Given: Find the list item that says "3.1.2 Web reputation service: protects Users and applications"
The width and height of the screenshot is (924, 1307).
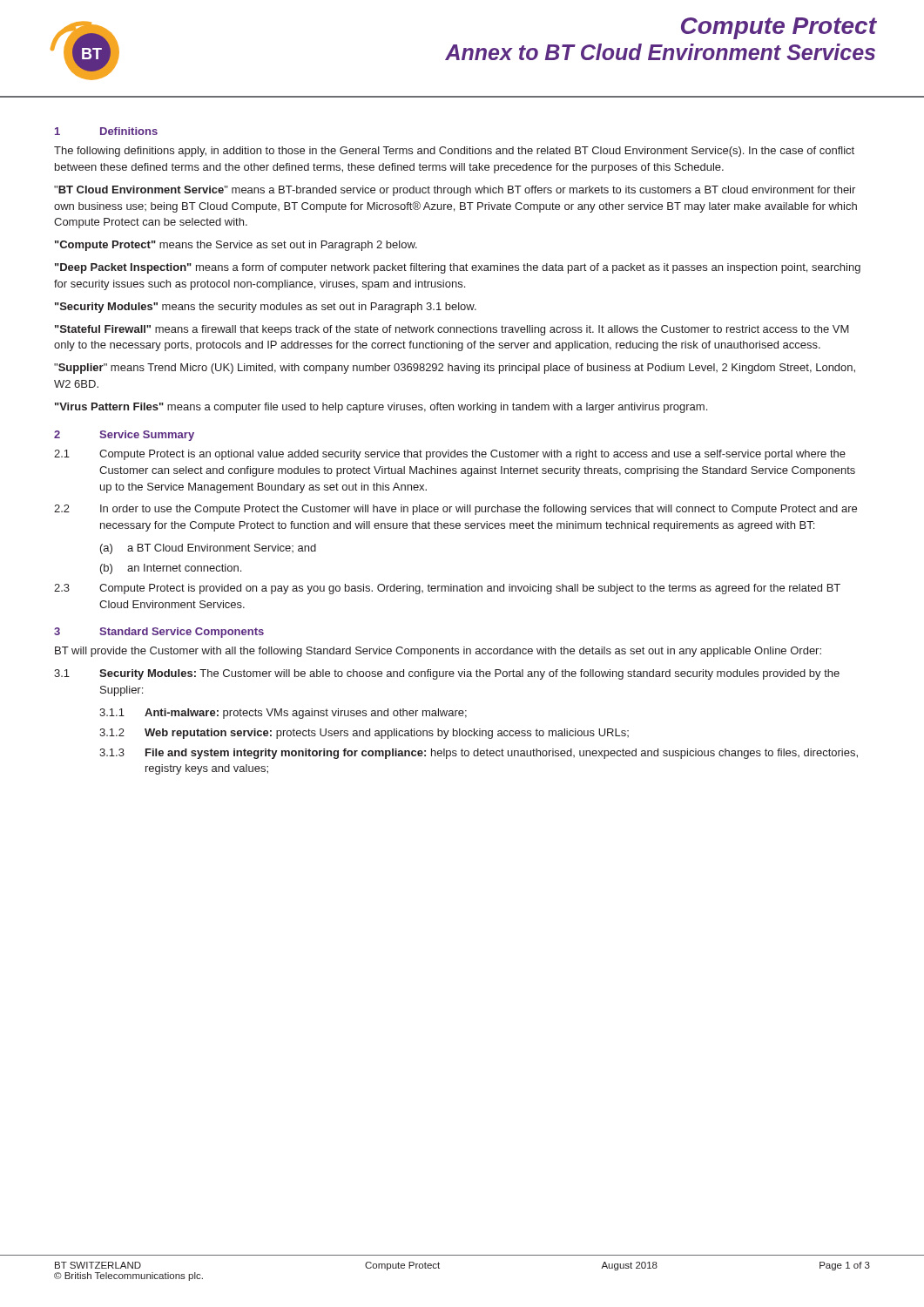Looking at the screenshot, I should [x=485, y=733].
